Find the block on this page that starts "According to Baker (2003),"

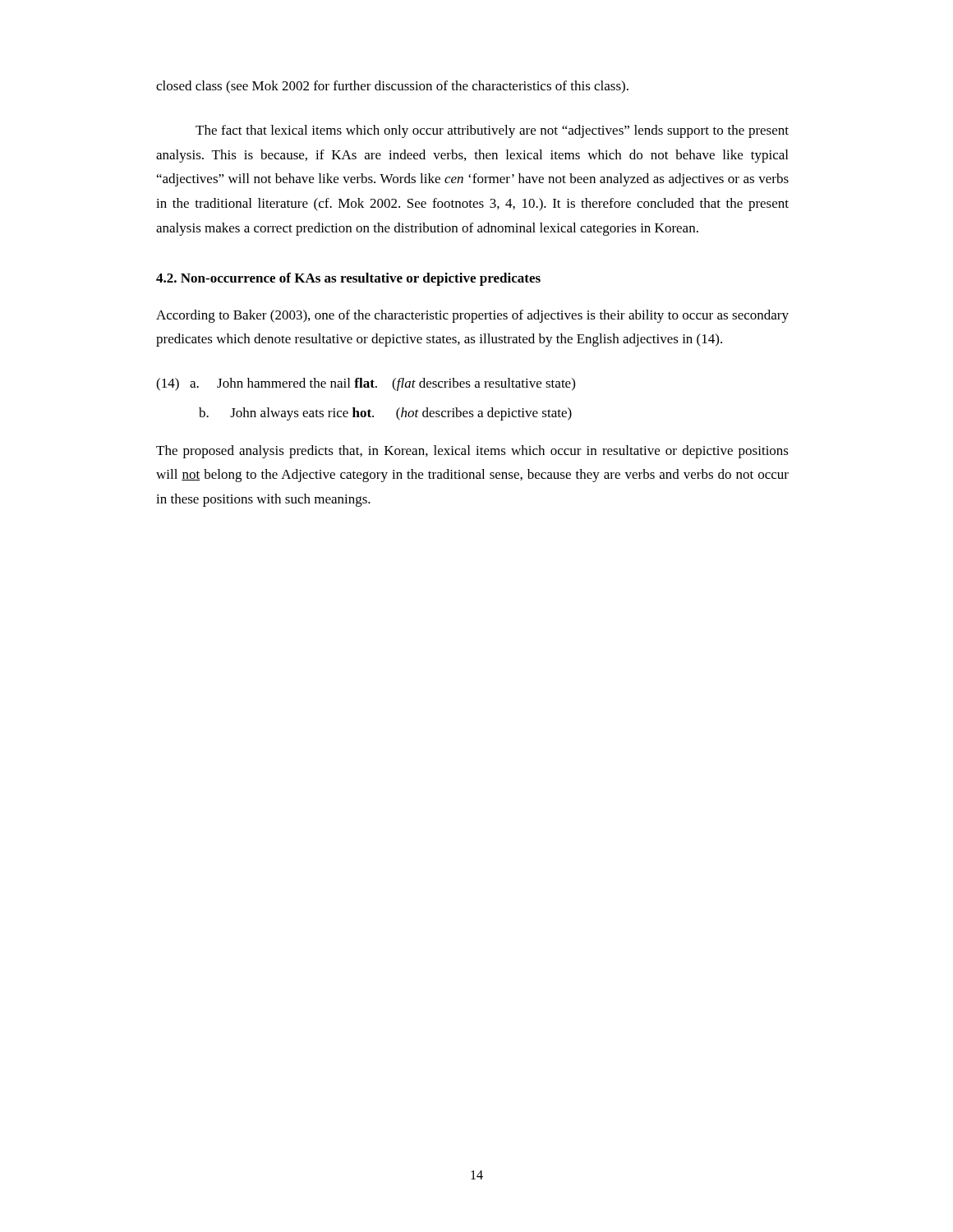472,327
